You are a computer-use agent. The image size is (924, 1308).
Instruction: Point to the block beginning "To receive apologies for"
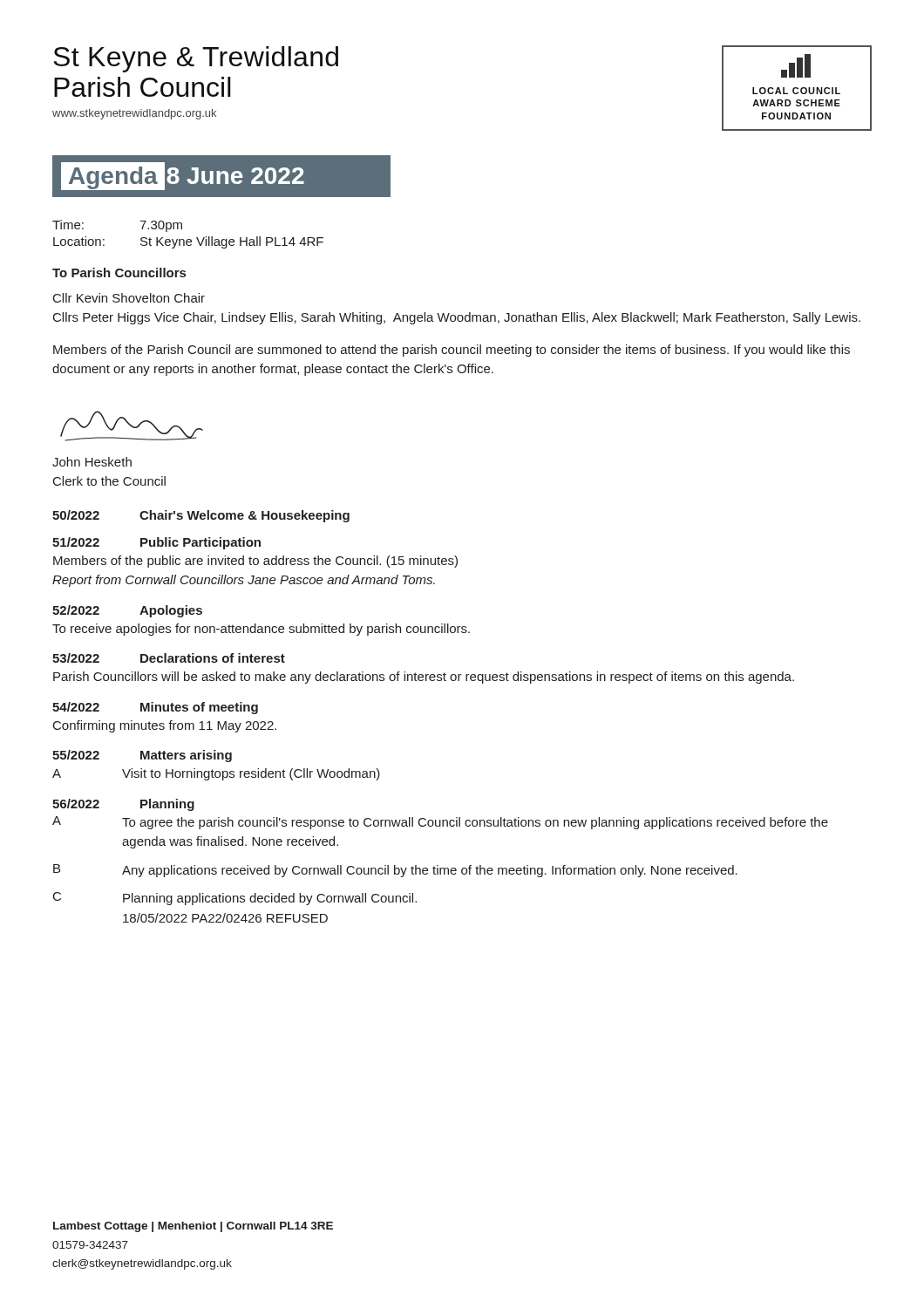(262, 628)
